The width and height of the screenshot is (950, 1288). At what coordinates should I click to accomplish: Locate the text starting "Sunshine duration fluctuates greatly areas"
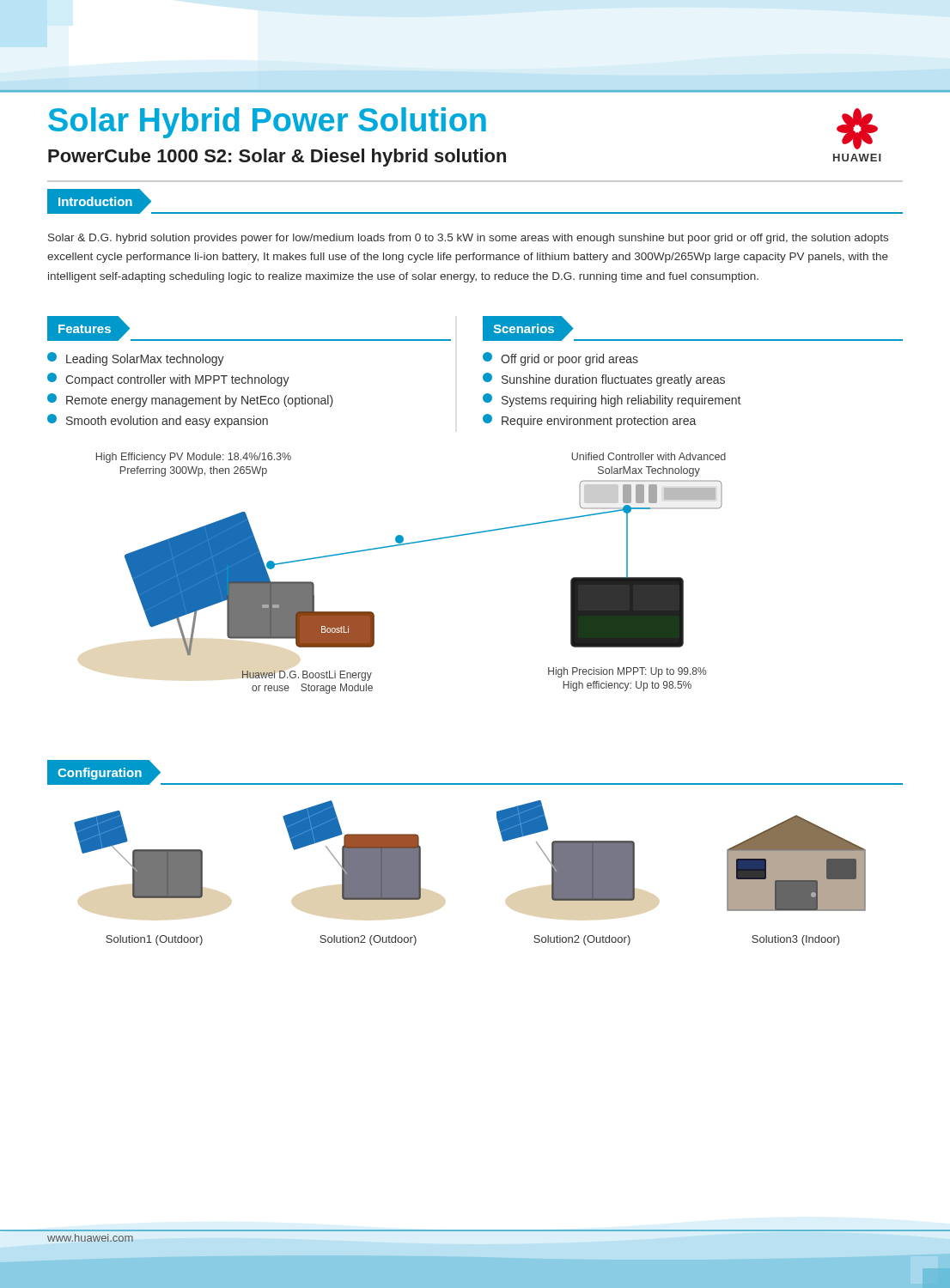pyautogui.click(x=604, y=380)
